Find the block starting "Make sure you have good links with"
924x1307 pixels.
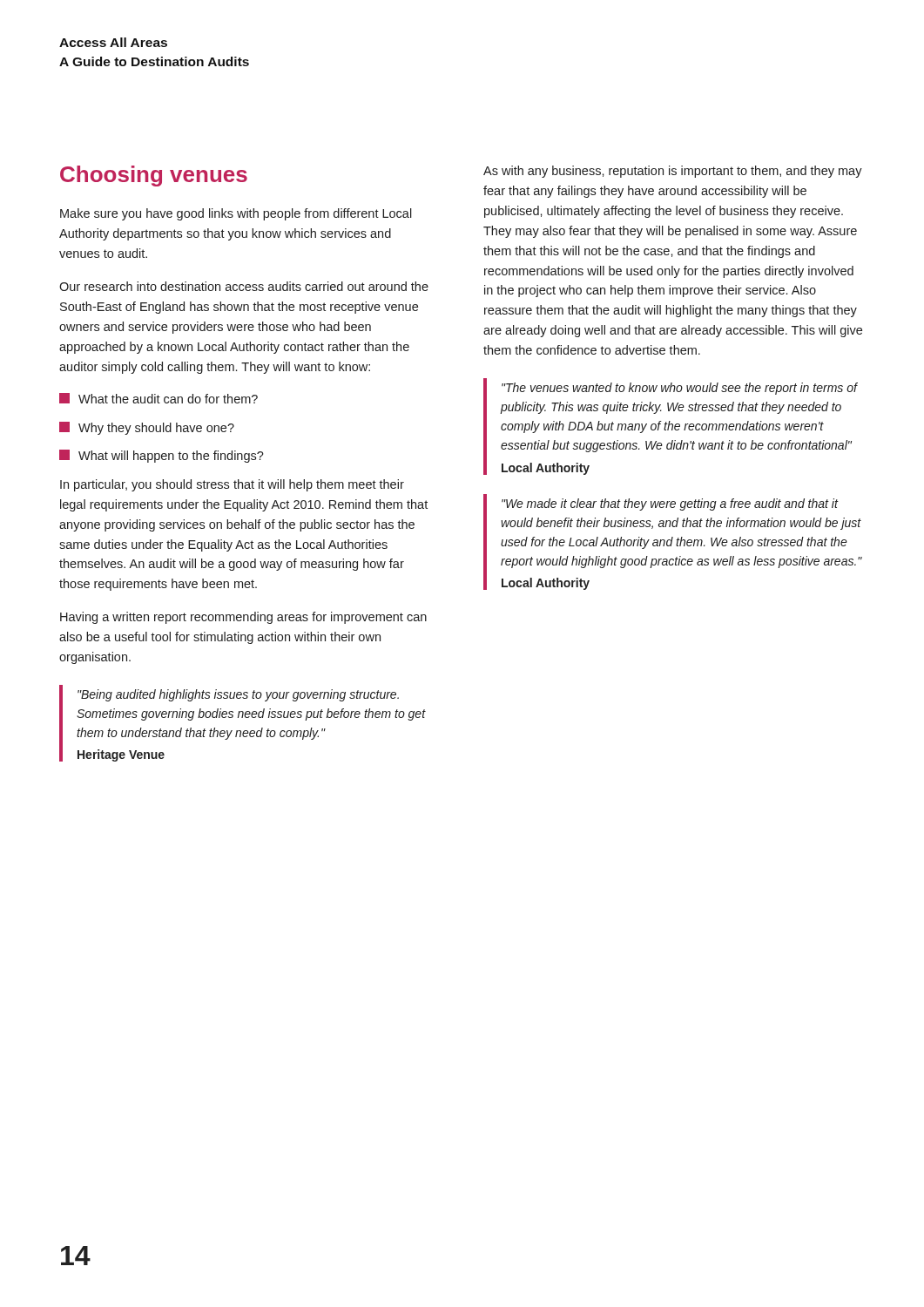point(244,234)
